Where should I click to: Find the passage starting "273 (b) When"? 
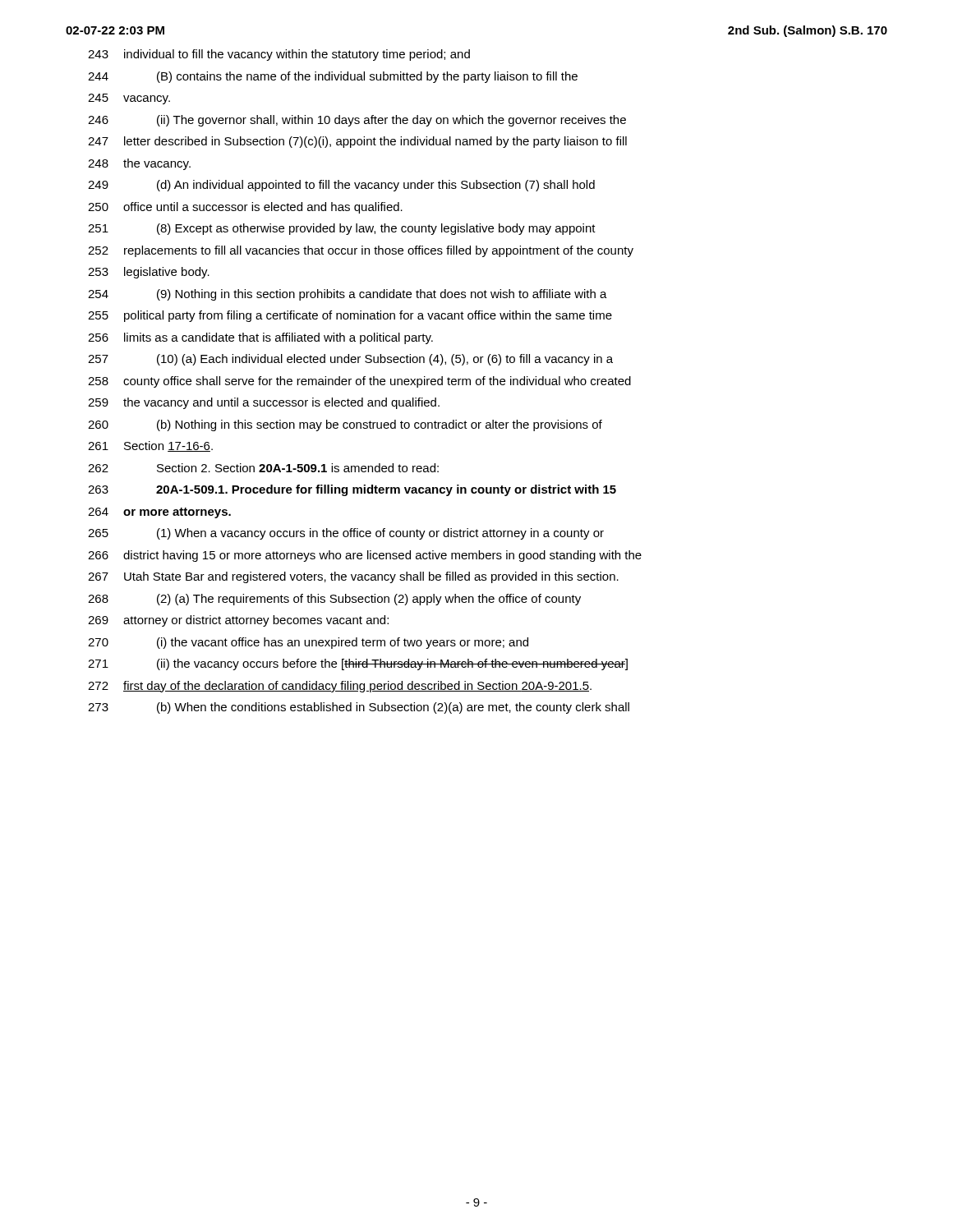[476, 707]
